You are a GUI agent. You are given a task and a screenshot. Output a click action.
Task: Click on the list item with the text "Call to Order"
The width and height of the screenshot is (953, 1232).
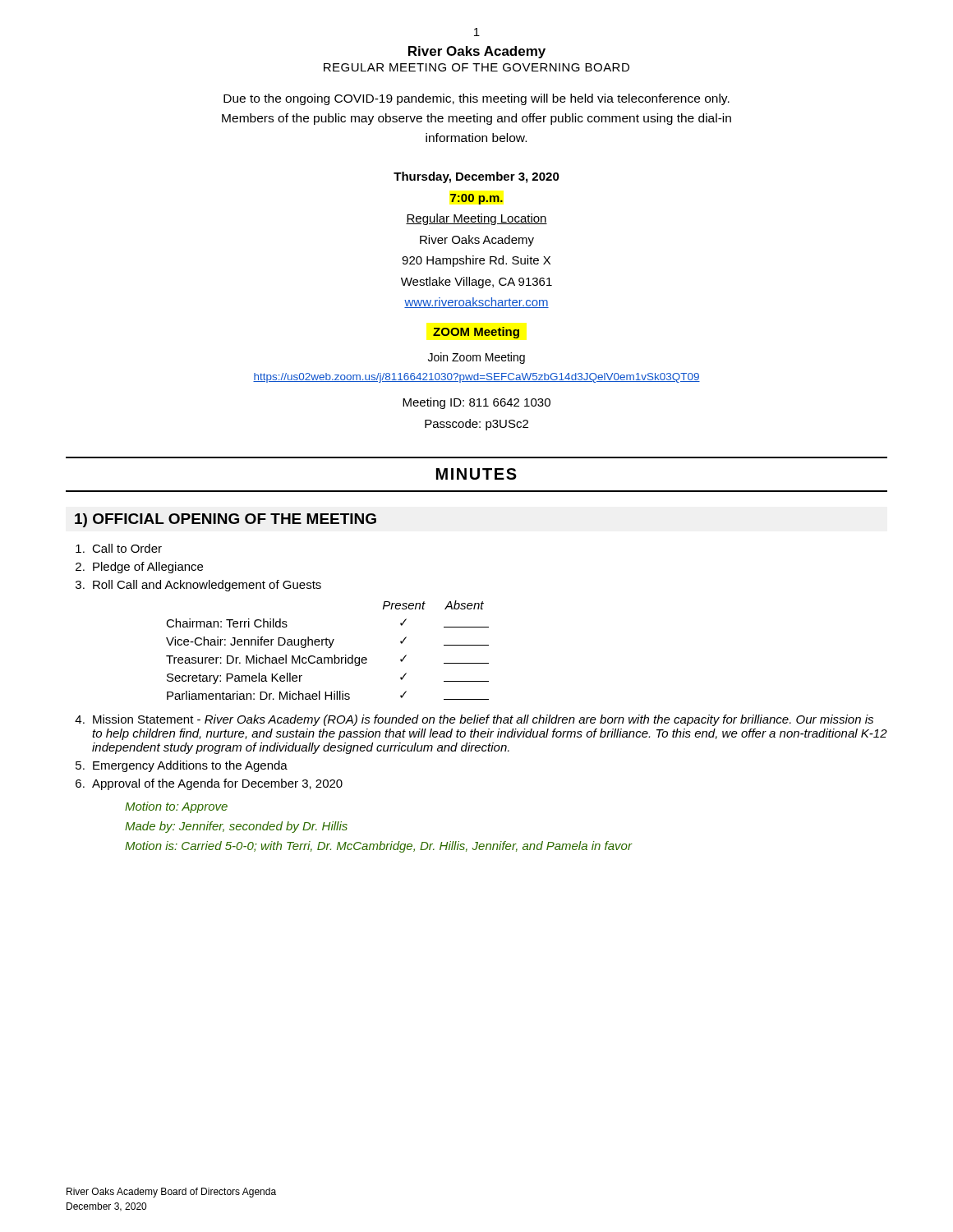(127, 548)
